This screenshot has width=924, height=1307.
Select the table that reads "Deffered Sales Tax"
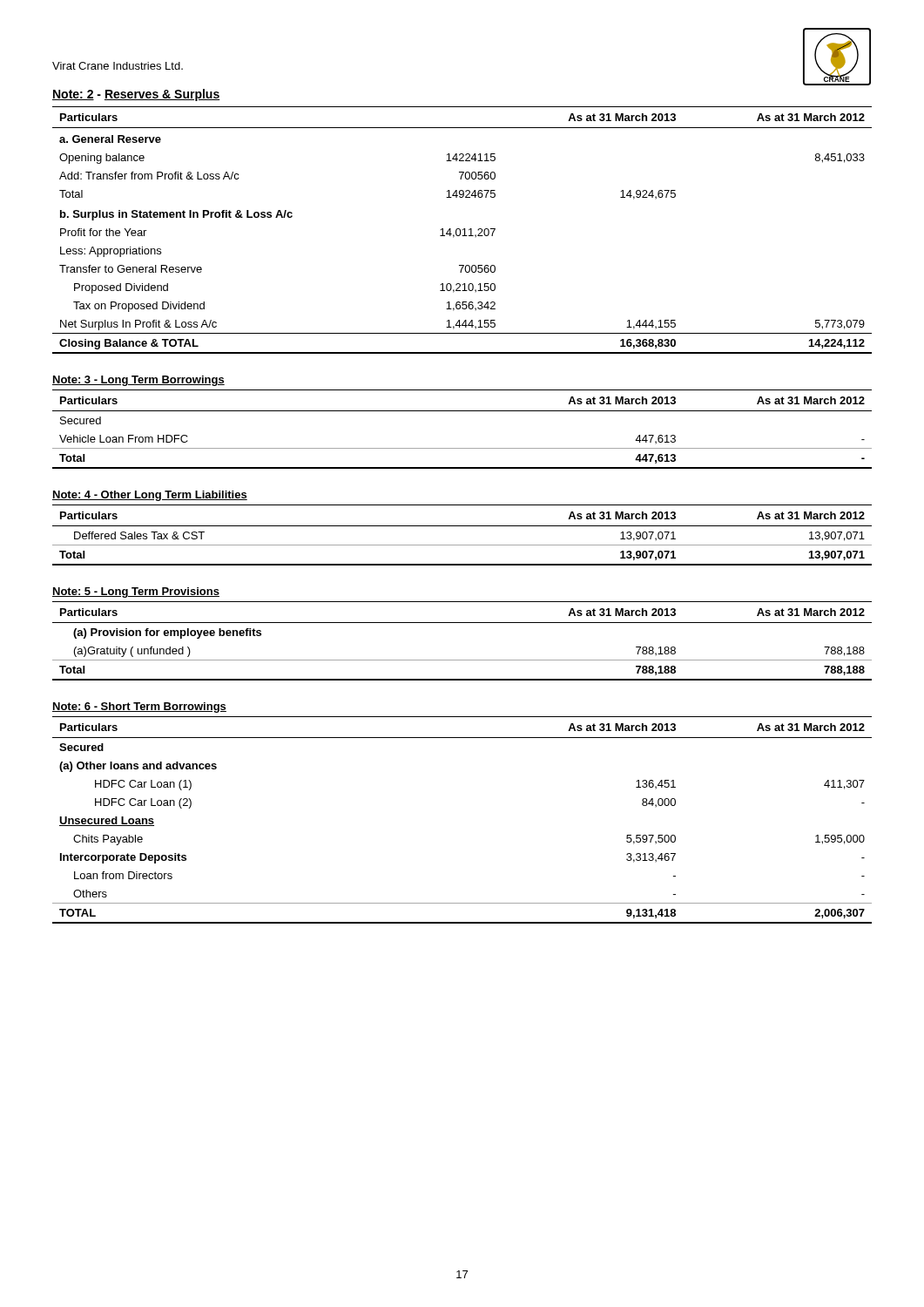[462, 535]
